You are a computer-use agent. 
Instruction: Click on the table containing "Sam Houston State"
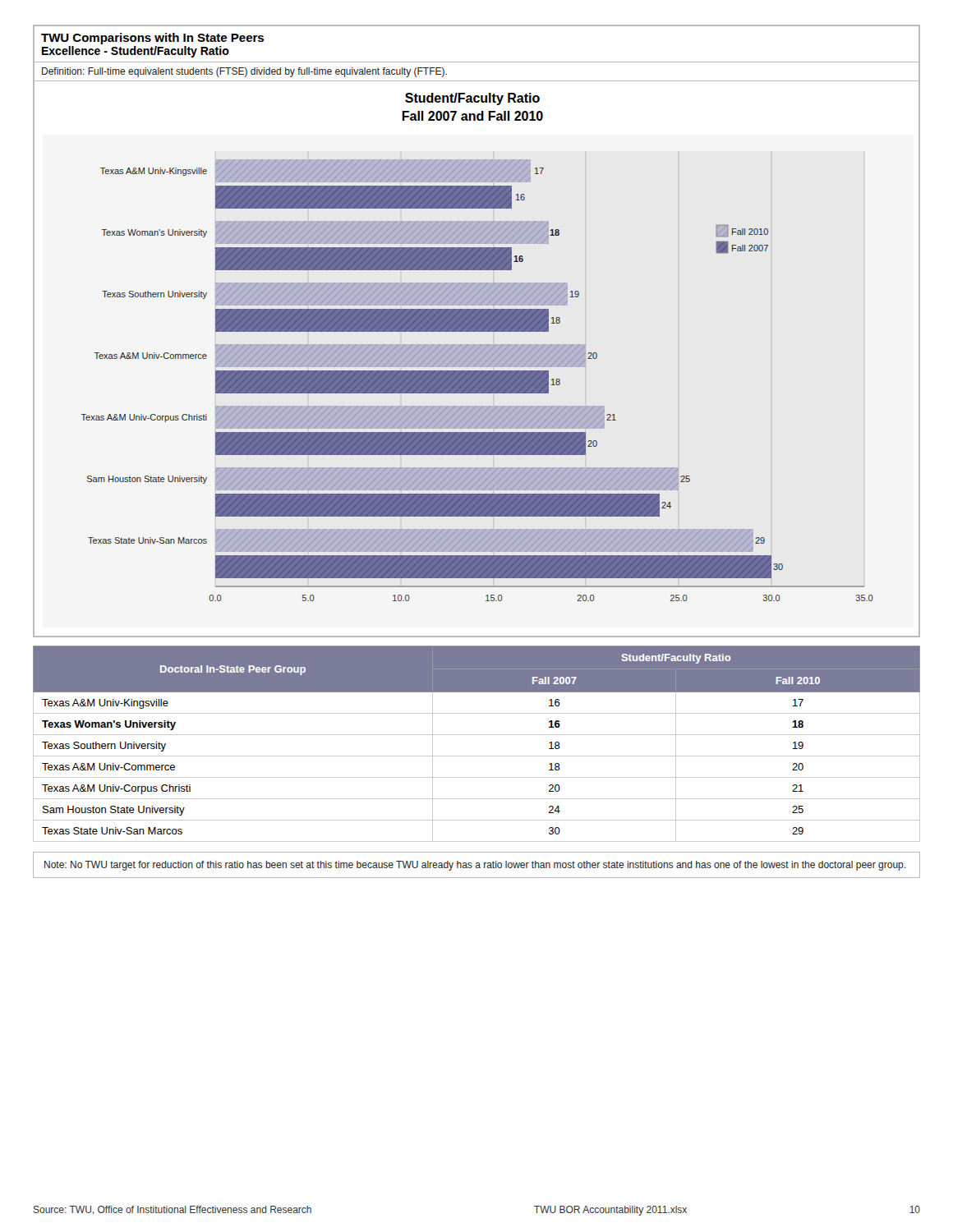476,744
